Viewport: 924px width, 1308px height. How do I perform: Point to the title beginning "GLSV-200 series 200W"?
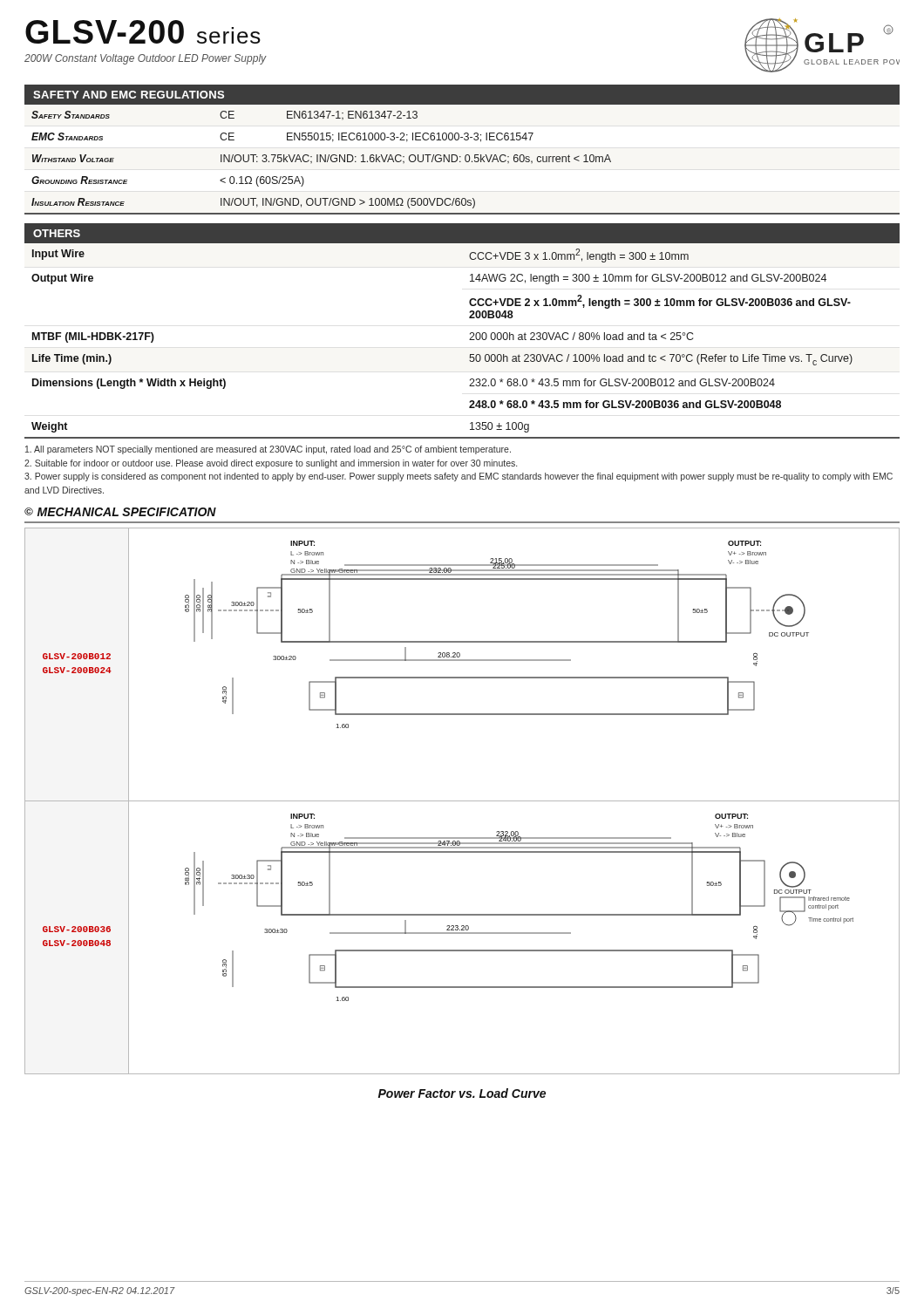tap(145, 40)
